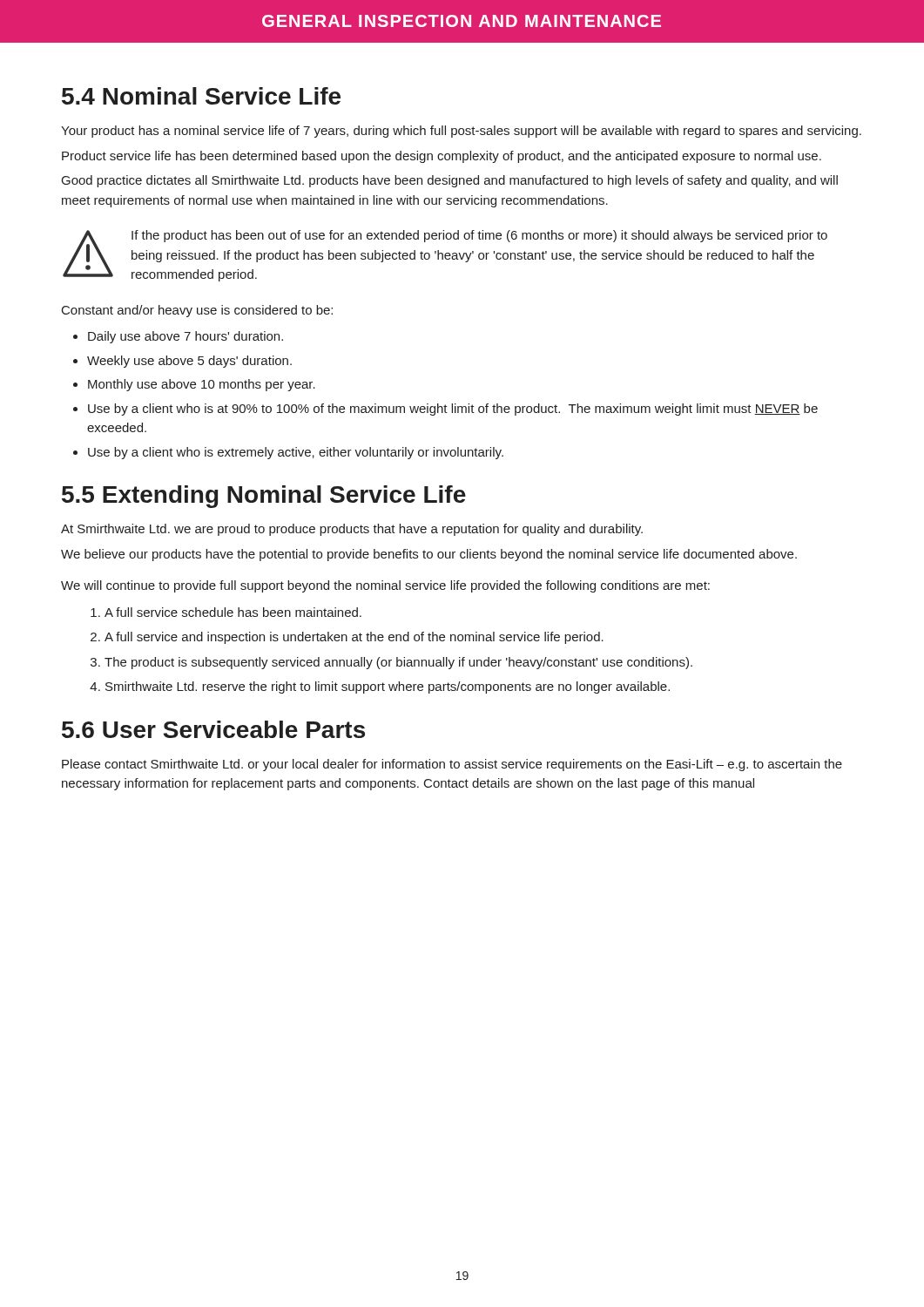This screenshot has width=924, height=1307.
Task: Point to the text starting "A full service and"
Action: click(x=484, y=637)
